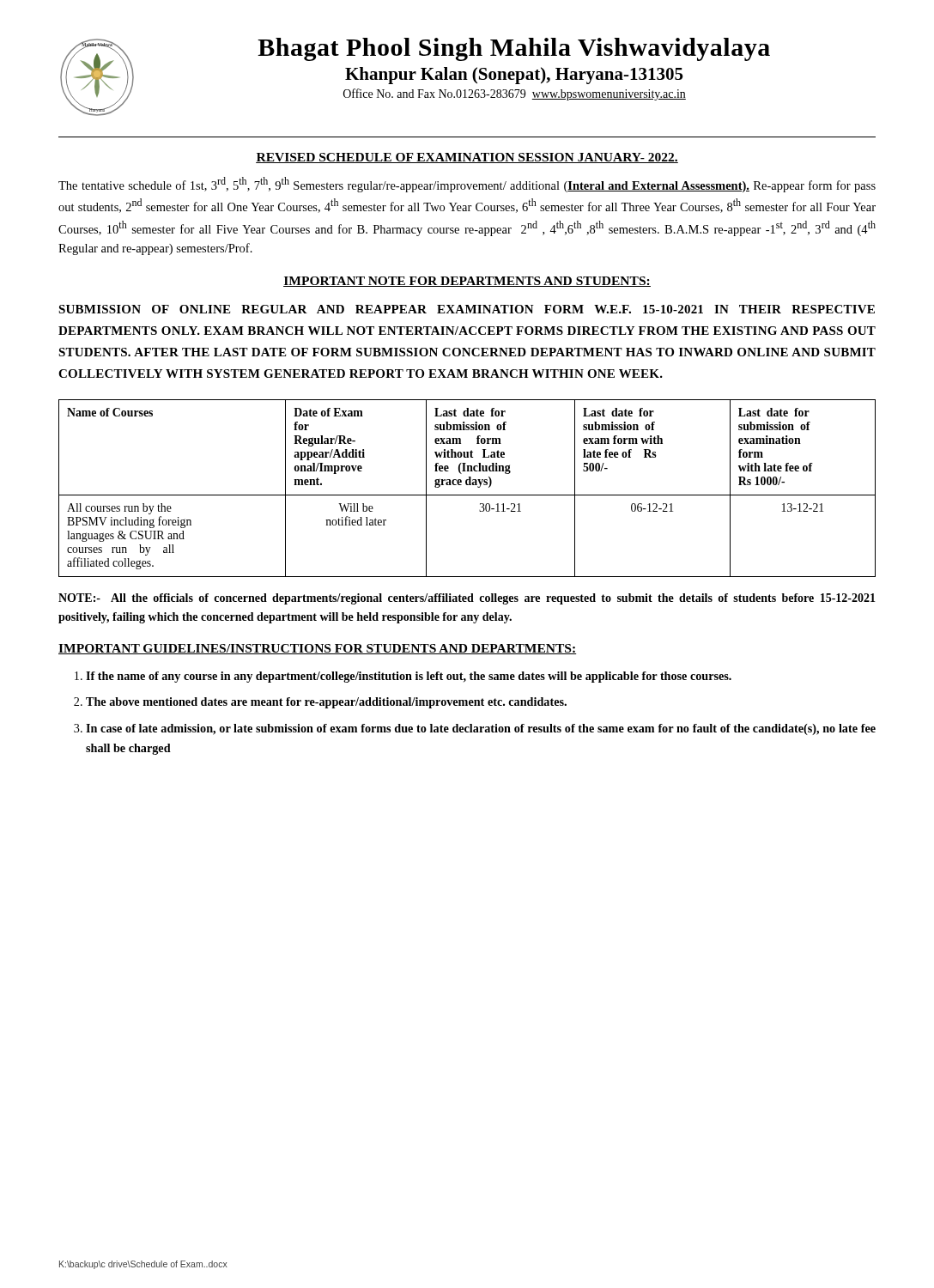Click on the text block starting "REVISED SCHEDULE OF EXAMINATION SESSION JANUARY- 2022."
The height and width of the screenshot is (1288, 934).
pyautogui.click(x=467, y=157)
